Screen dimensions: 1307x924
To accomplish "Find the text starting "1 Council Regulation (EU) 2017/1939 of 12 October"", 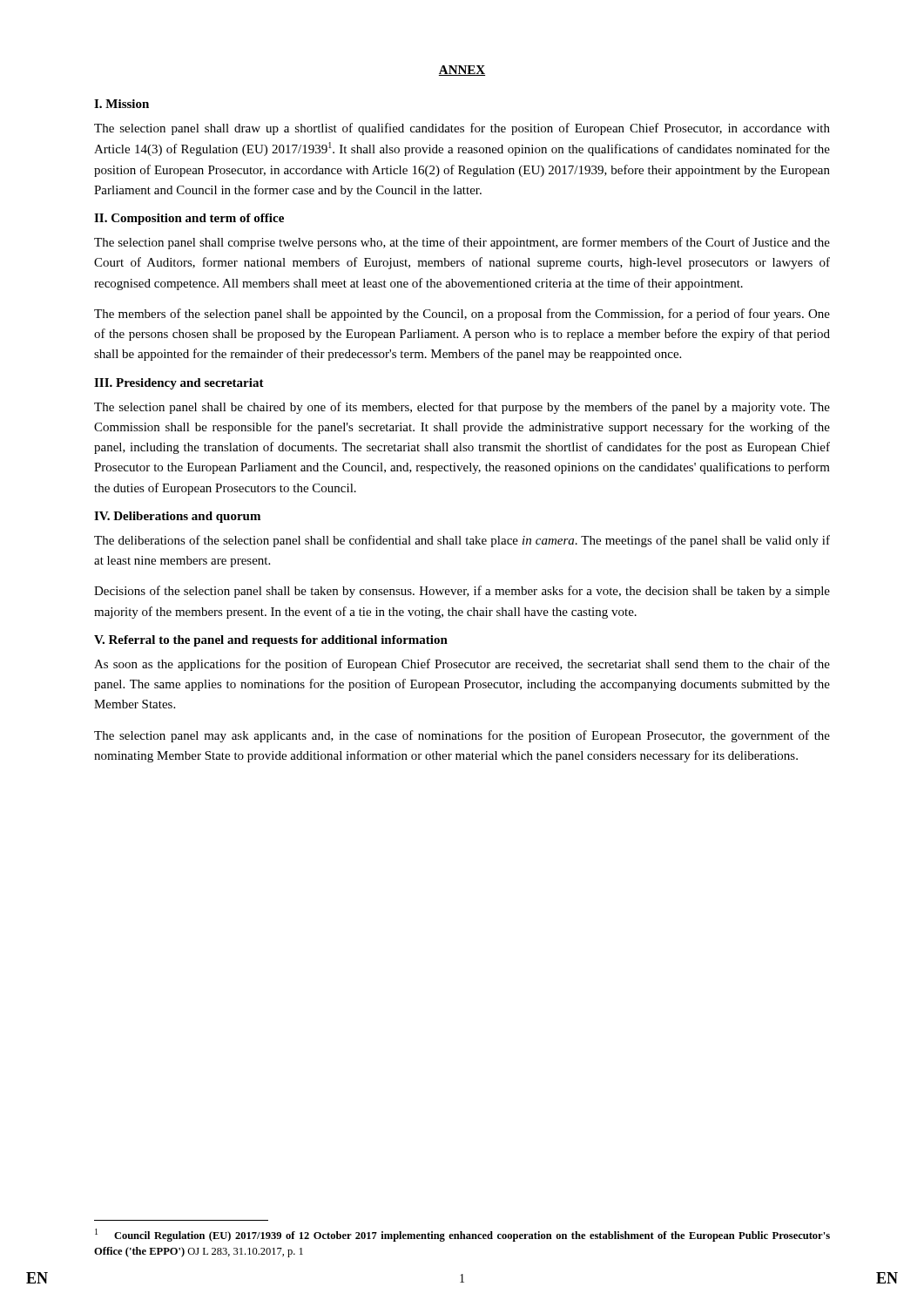I will (x=462, y=1242).
